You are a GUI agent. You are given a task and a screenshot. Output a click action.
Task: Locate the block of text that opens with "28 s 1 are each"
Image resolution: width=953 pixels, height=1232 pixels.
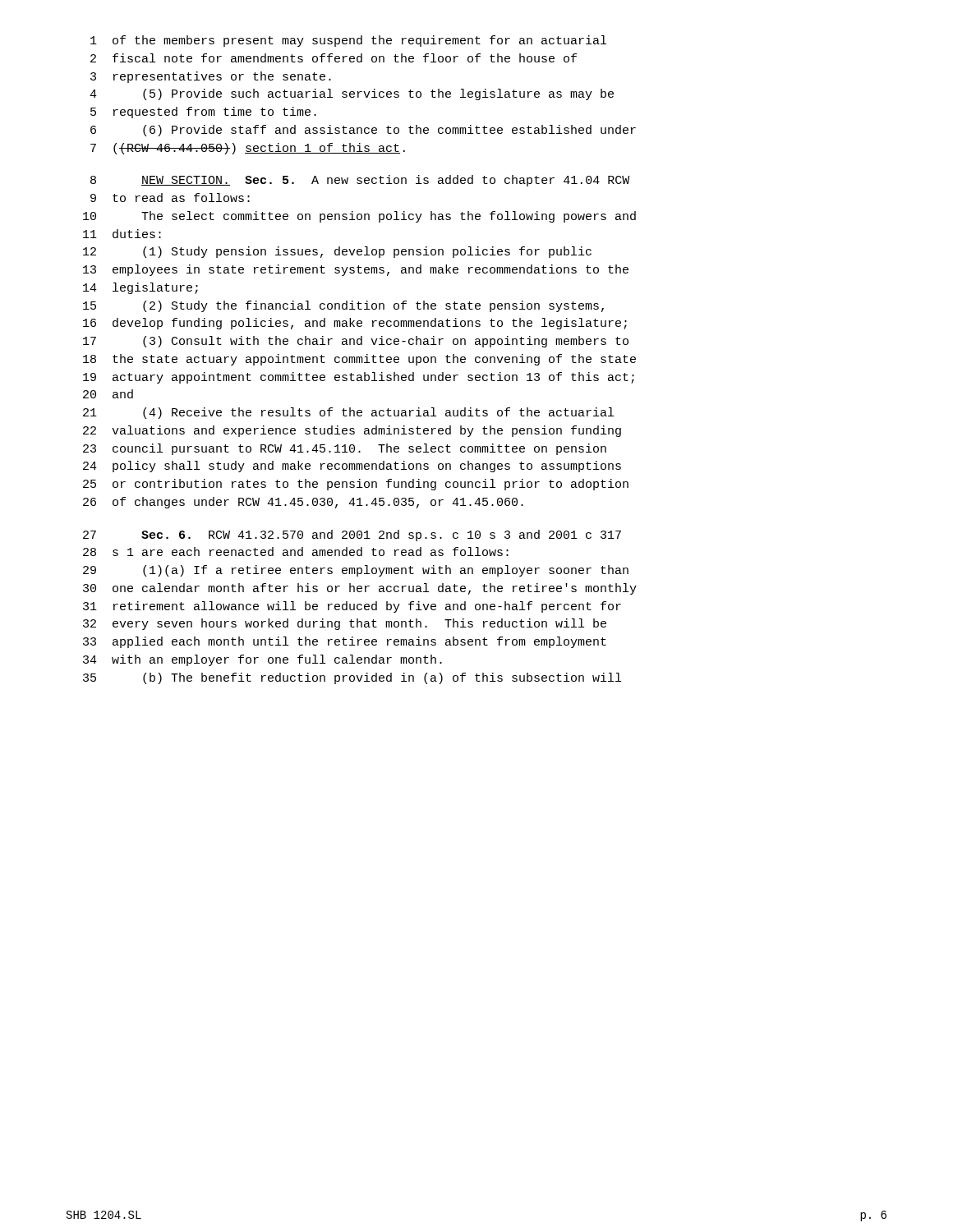pos(476,554)
